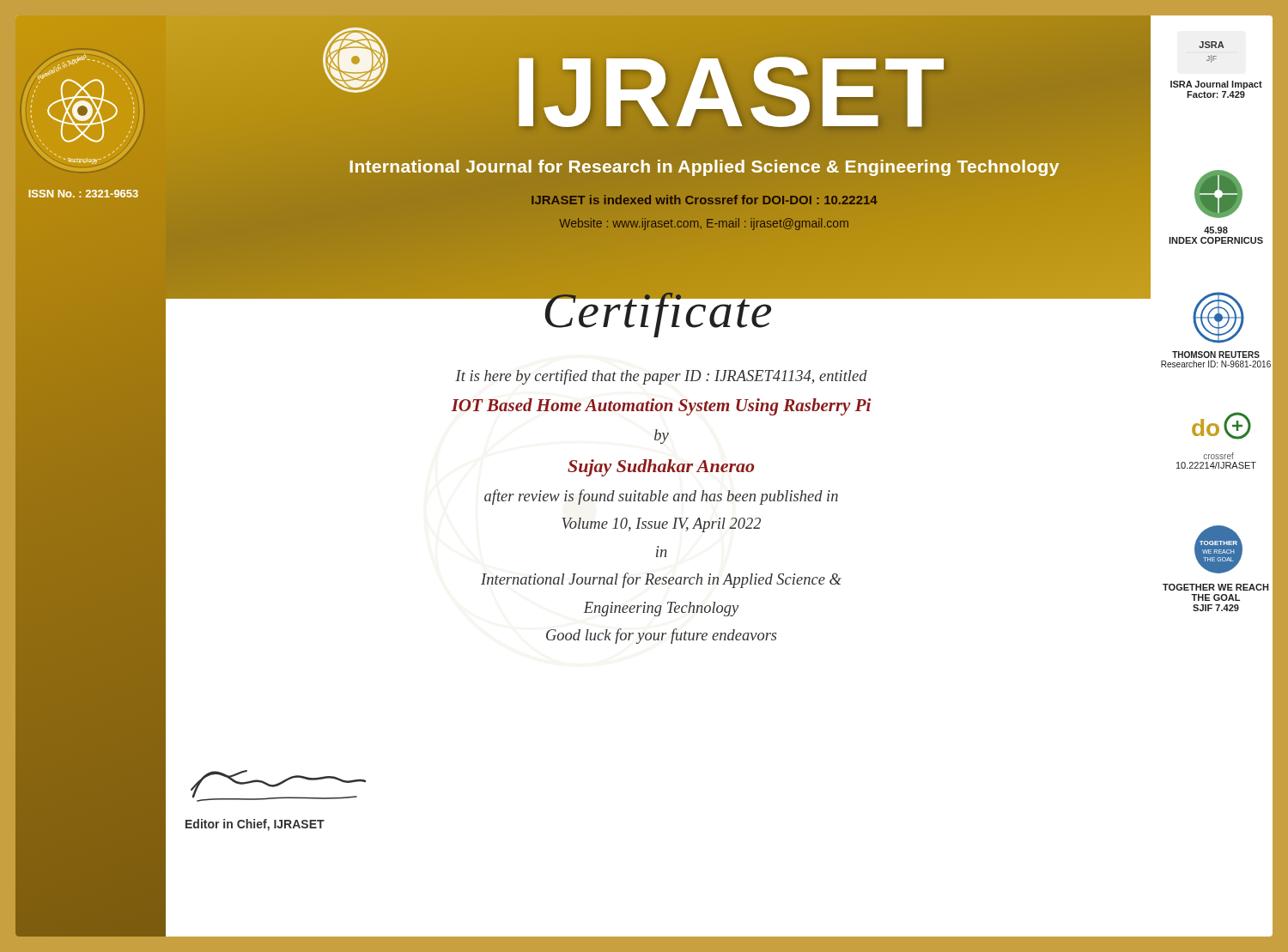Select the text with the text "TOGETHER WE REACH THE GOALSJIF 7.429"

pos(1216,597)
